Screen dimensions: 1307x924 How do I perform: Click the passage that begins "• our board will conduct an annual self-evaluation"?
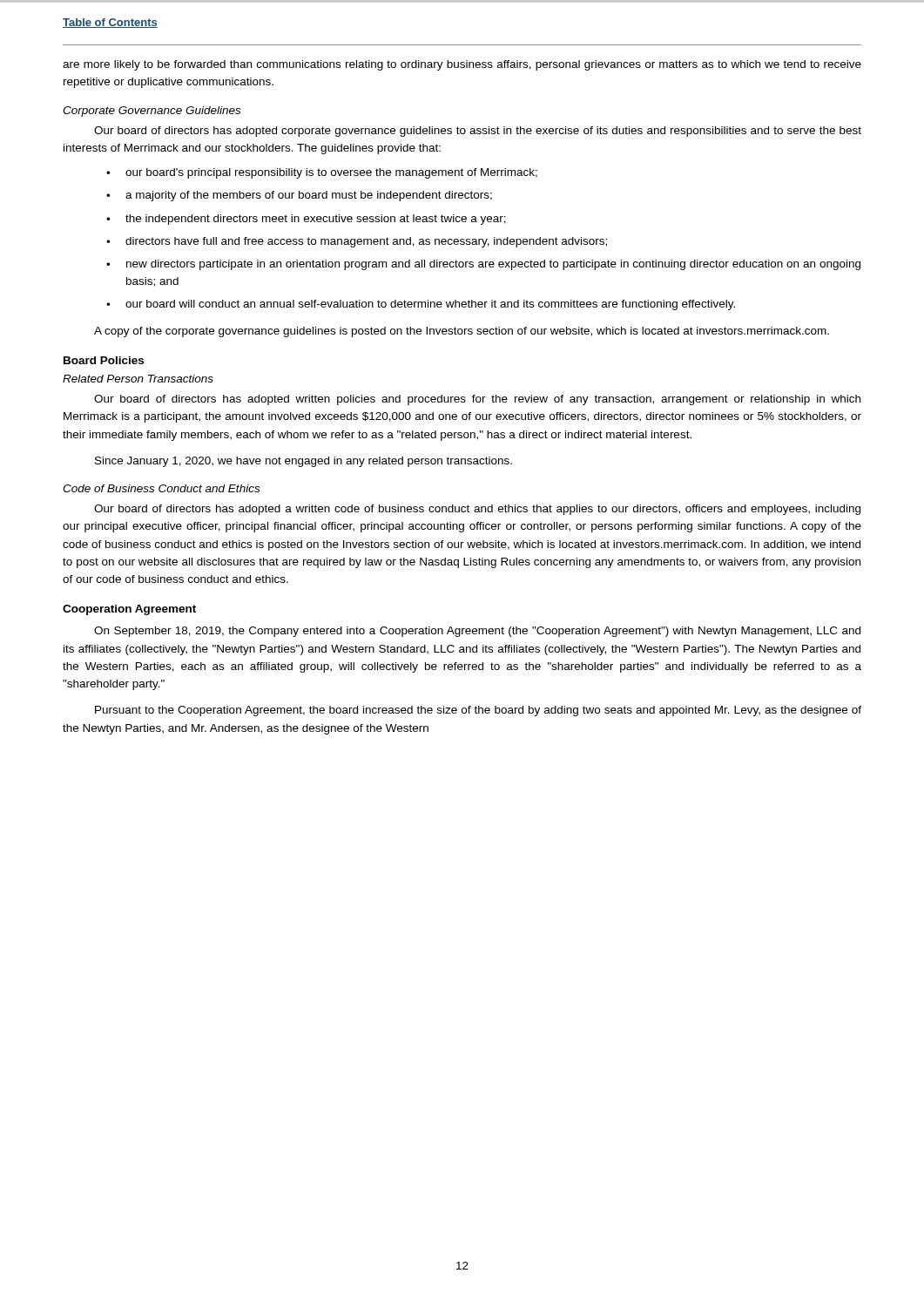(421, 304)
